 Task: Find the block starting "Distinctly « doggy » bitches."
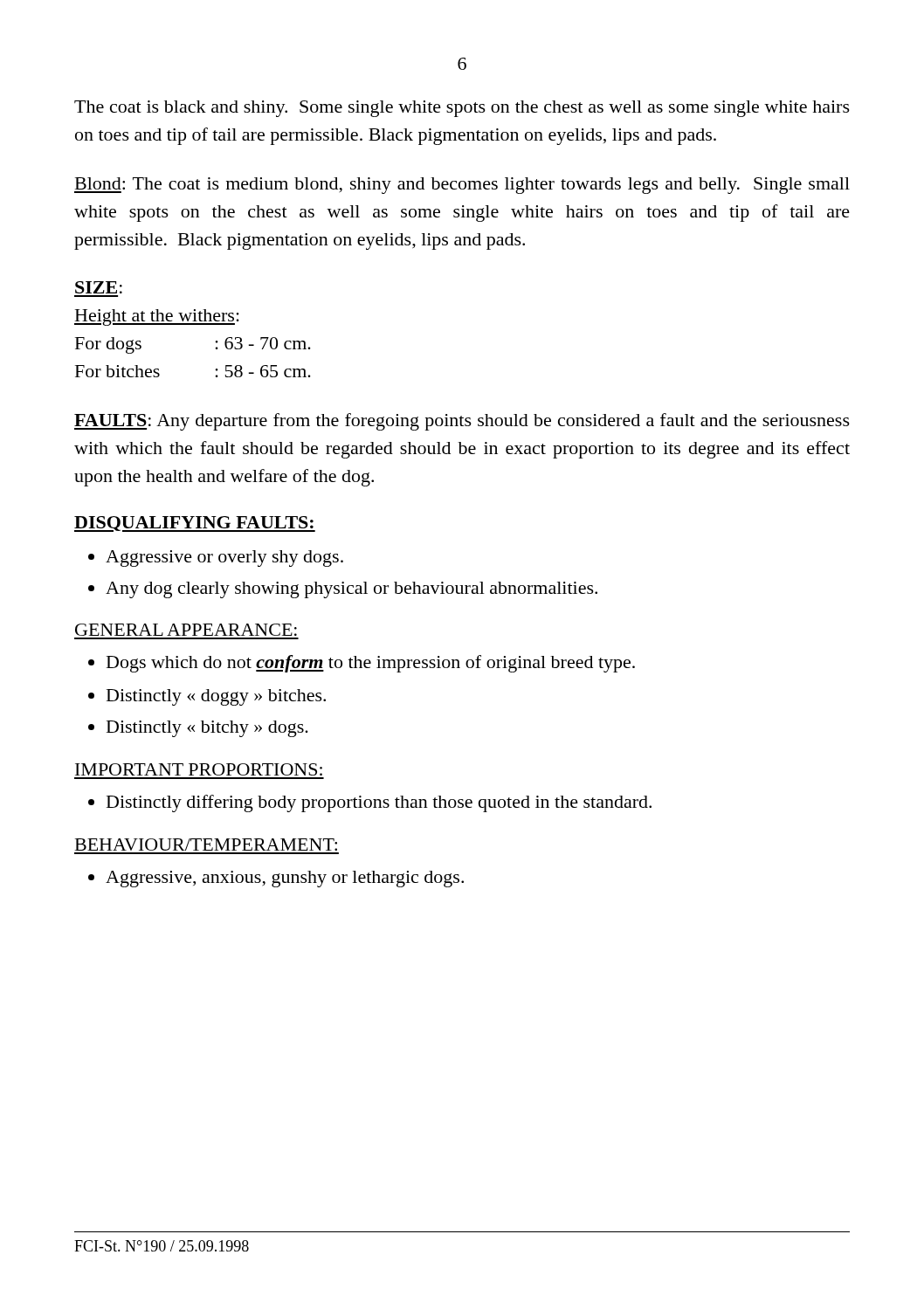pyautogui.click(x=216, y=695)
